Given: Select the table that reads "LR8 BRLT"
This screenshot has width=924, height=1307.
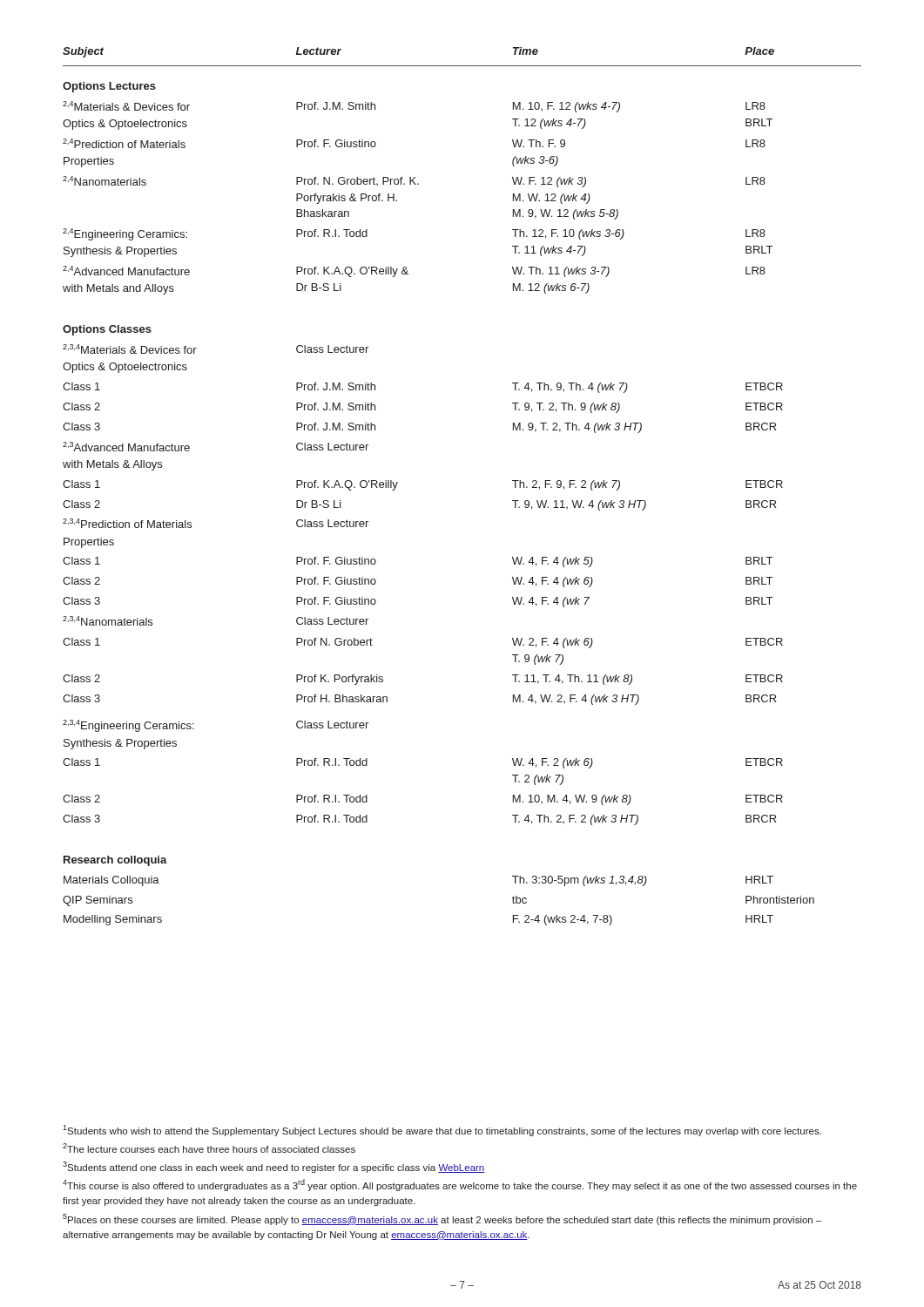Looking at the screenshot, I should coord(462,486).
